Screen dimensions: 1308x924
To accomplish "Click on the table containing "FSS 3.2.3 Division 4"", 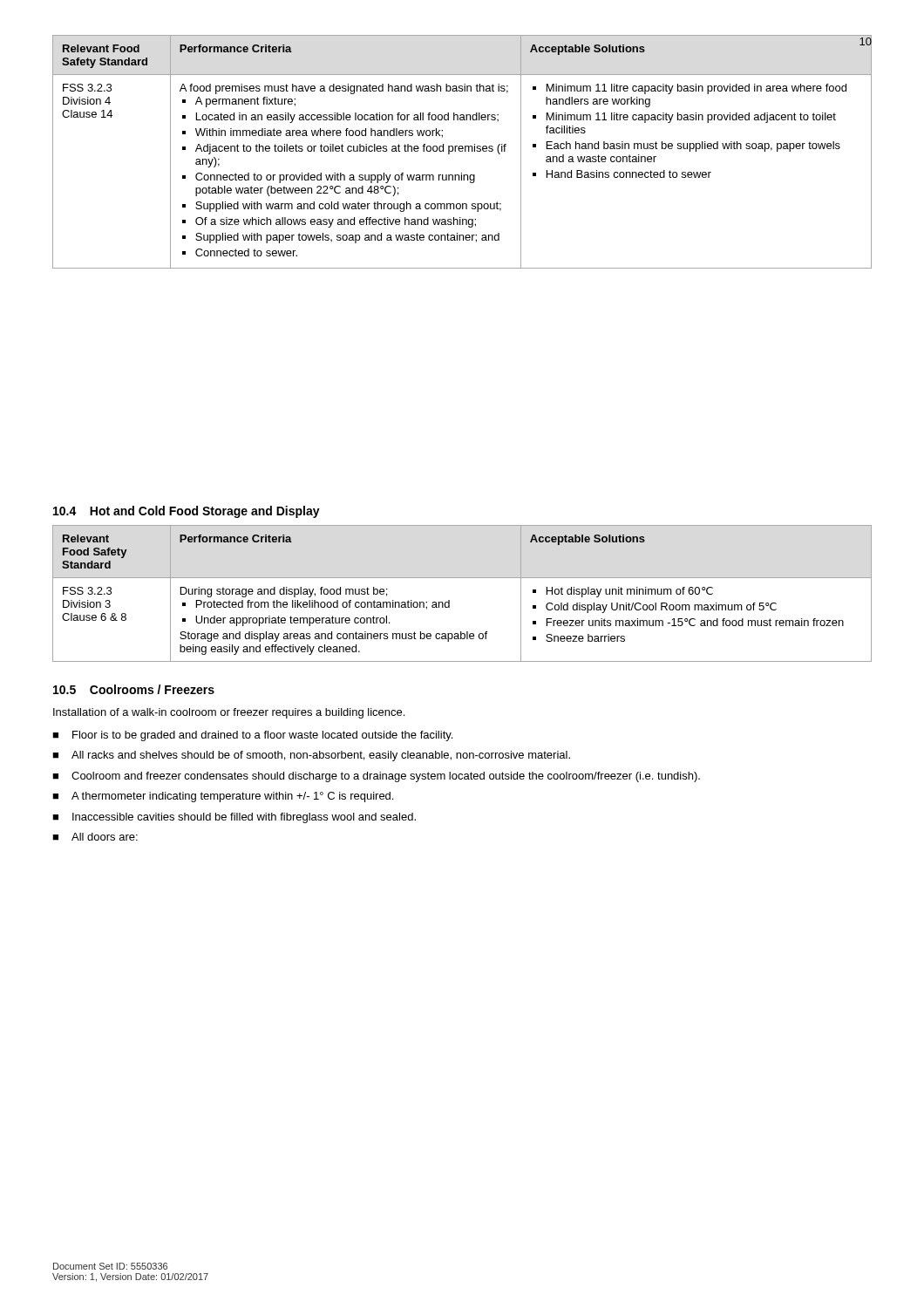I will tap(462, 152).
